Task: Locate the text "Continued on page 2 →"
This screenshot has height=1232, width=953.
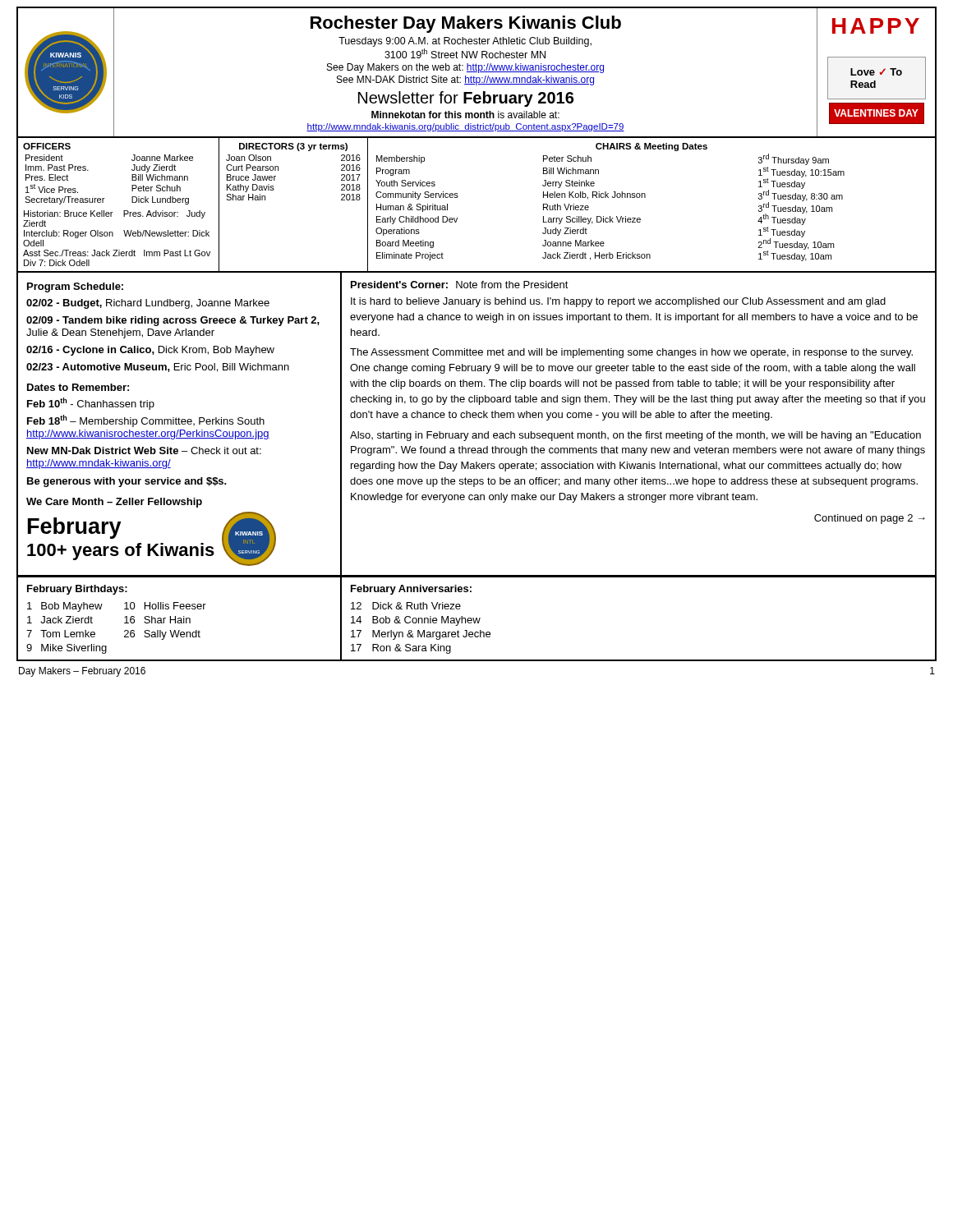Action: tap(870, 518)
